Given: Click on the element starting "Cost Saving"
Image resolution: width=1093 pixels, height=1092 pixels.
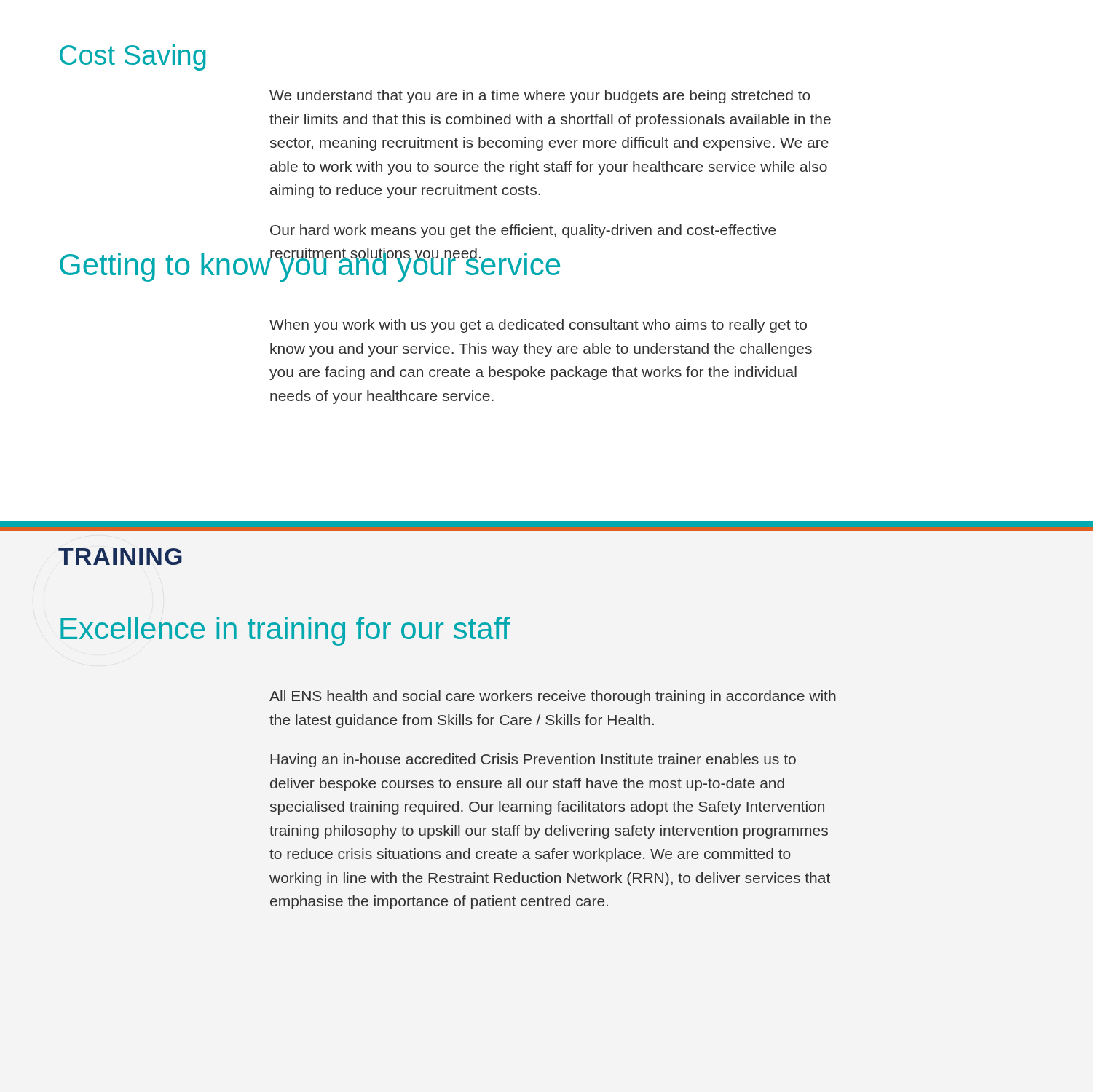Looking at the screenshot, I should pyautogui.click(x=133, y=55).
